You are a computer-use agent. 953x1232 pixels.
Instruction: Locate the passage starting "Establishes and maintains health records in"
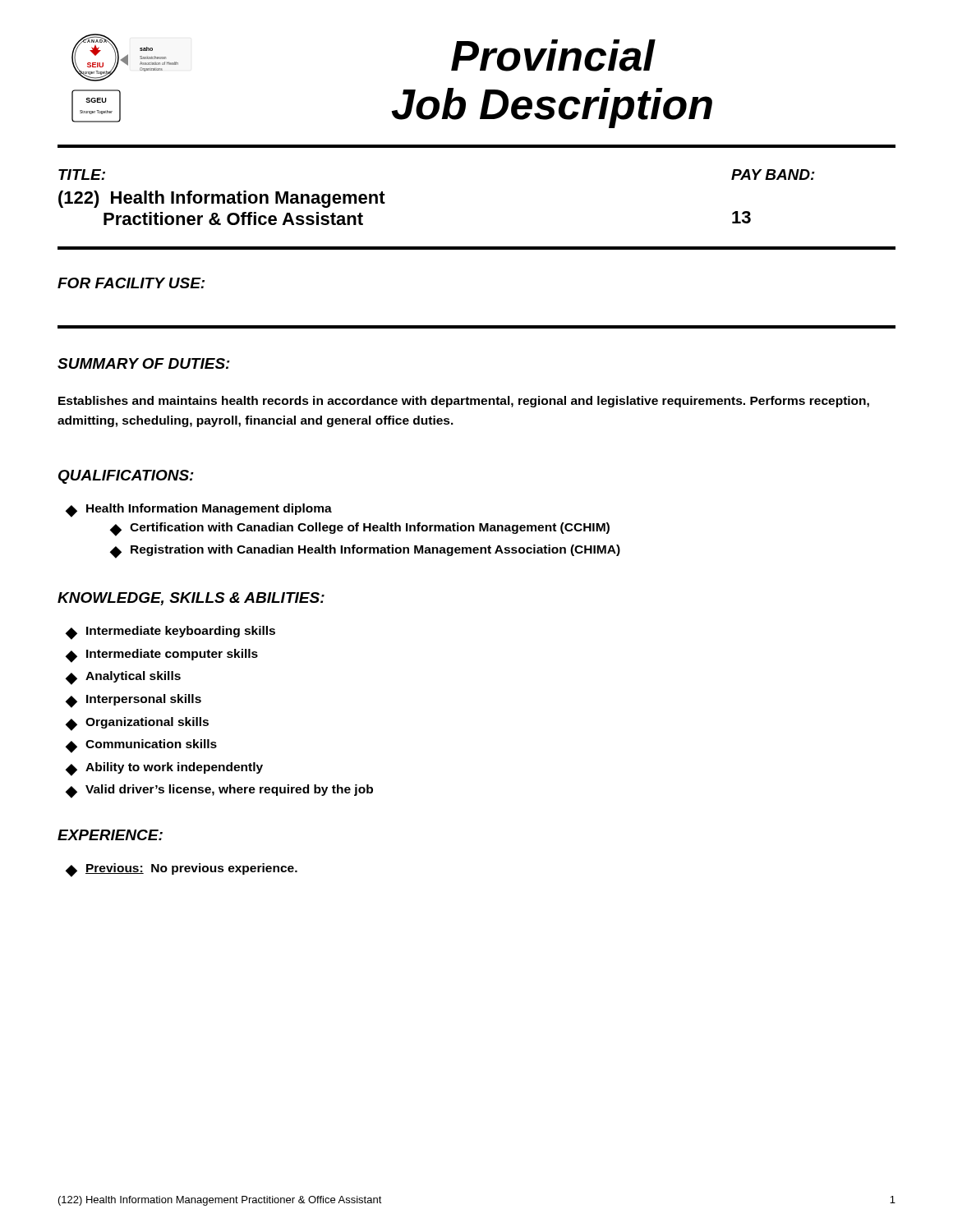tap(476, 414)
